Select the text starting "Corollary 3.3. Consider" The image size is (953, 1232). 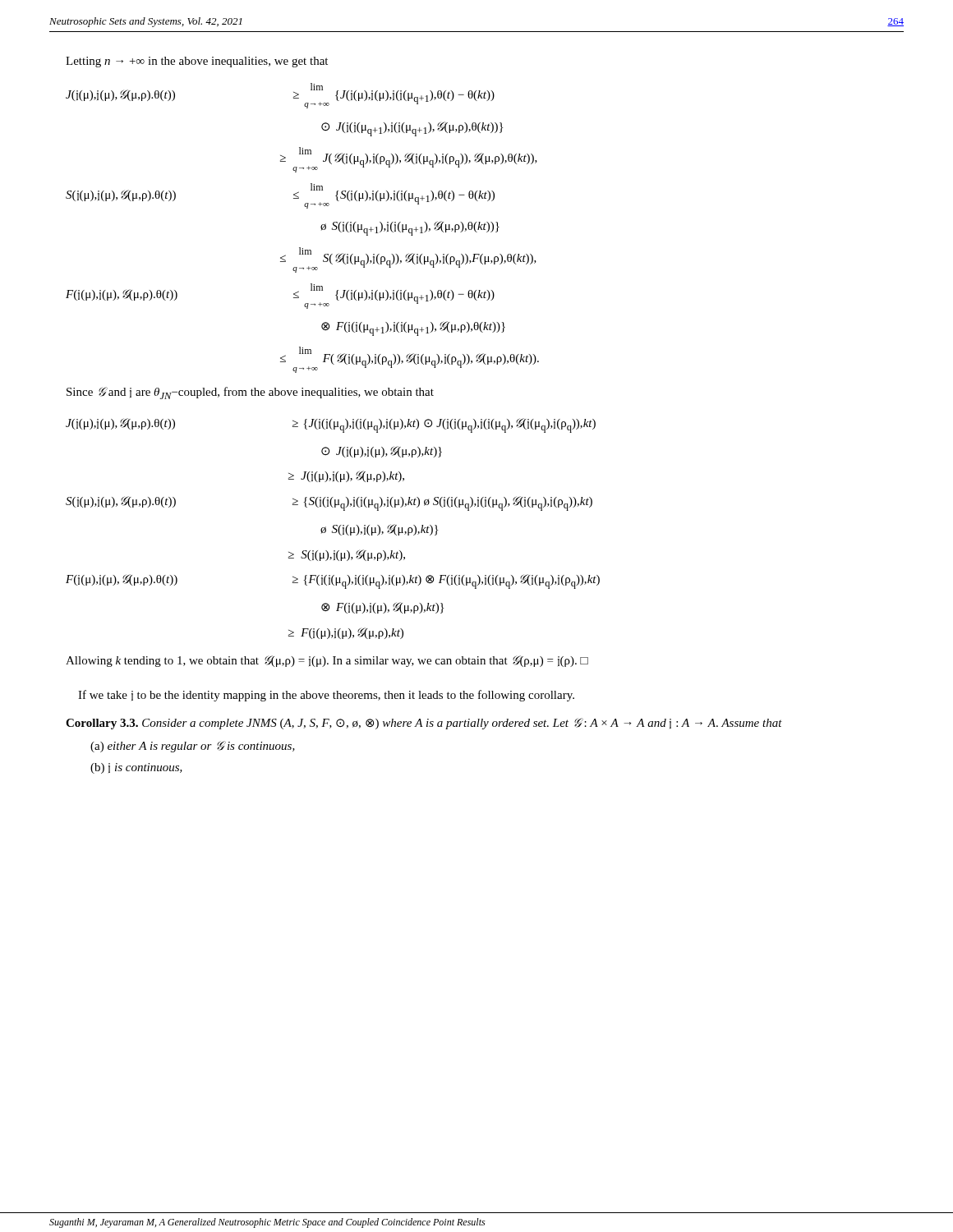pos(424,723)
